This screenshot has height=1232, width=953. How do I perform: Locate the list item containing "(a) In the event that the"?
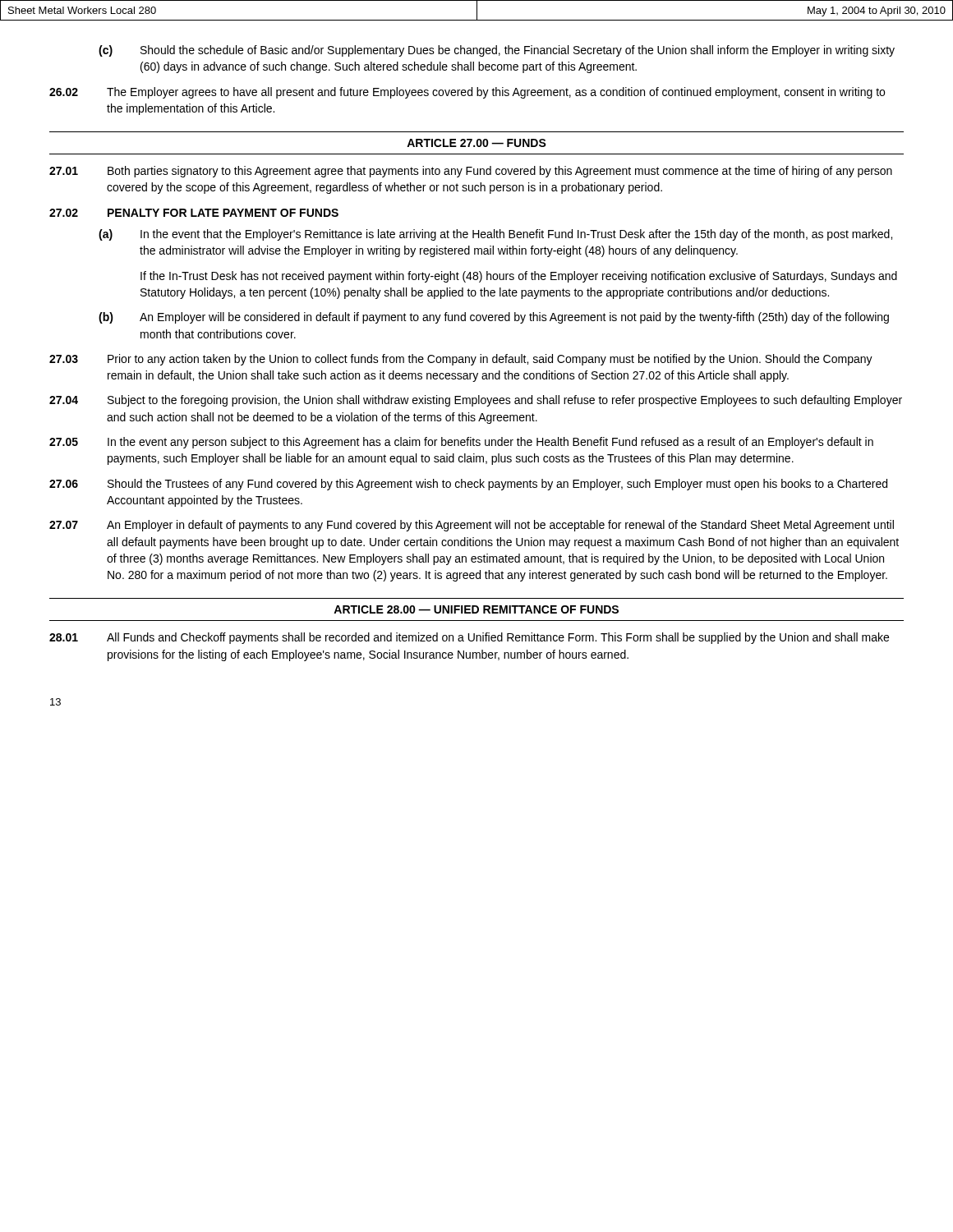point(501,243)
